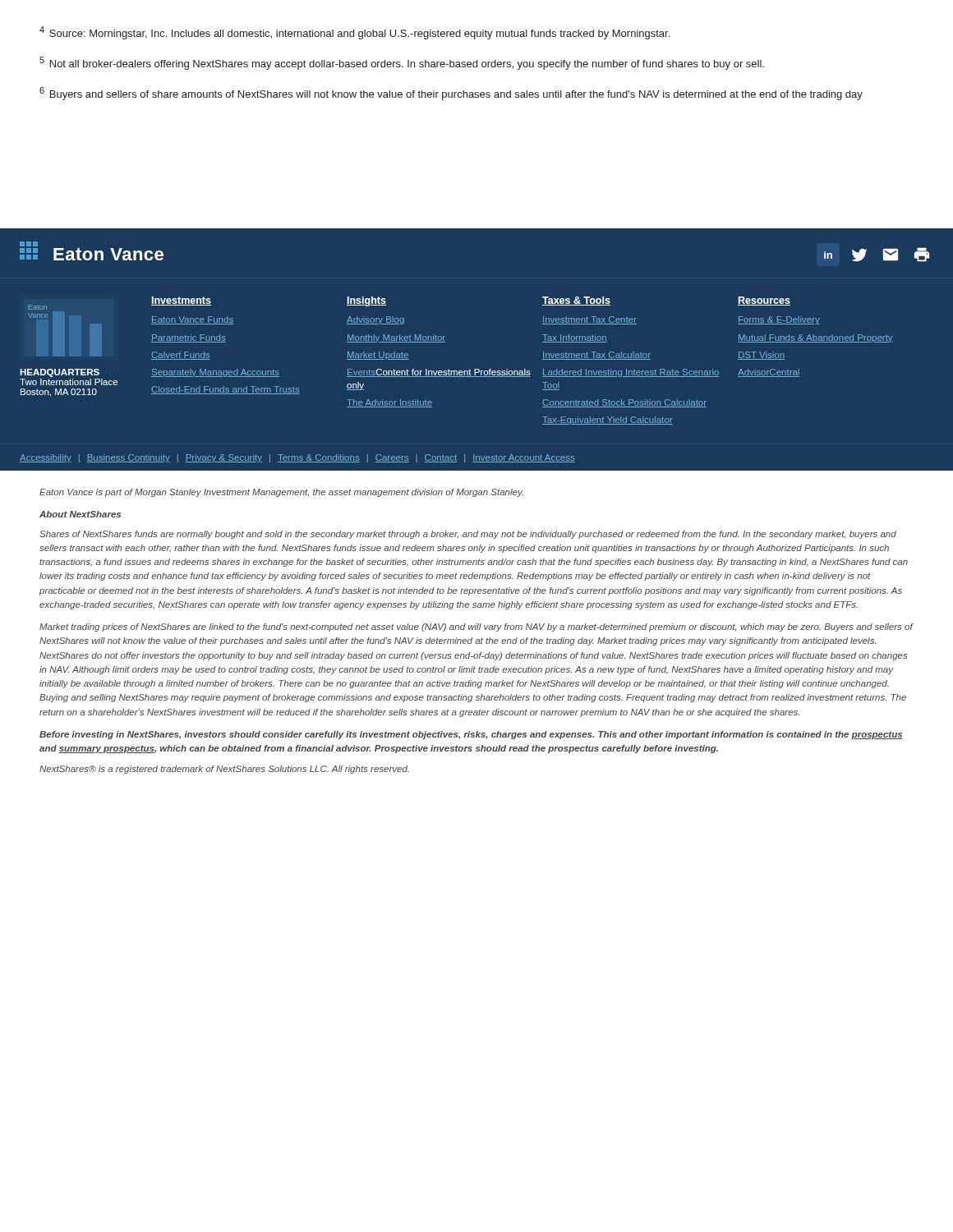Point to the region starting "Before investing in NextShares, investors"
Viewport: 953px width, 1232px height.
[471, 741]
